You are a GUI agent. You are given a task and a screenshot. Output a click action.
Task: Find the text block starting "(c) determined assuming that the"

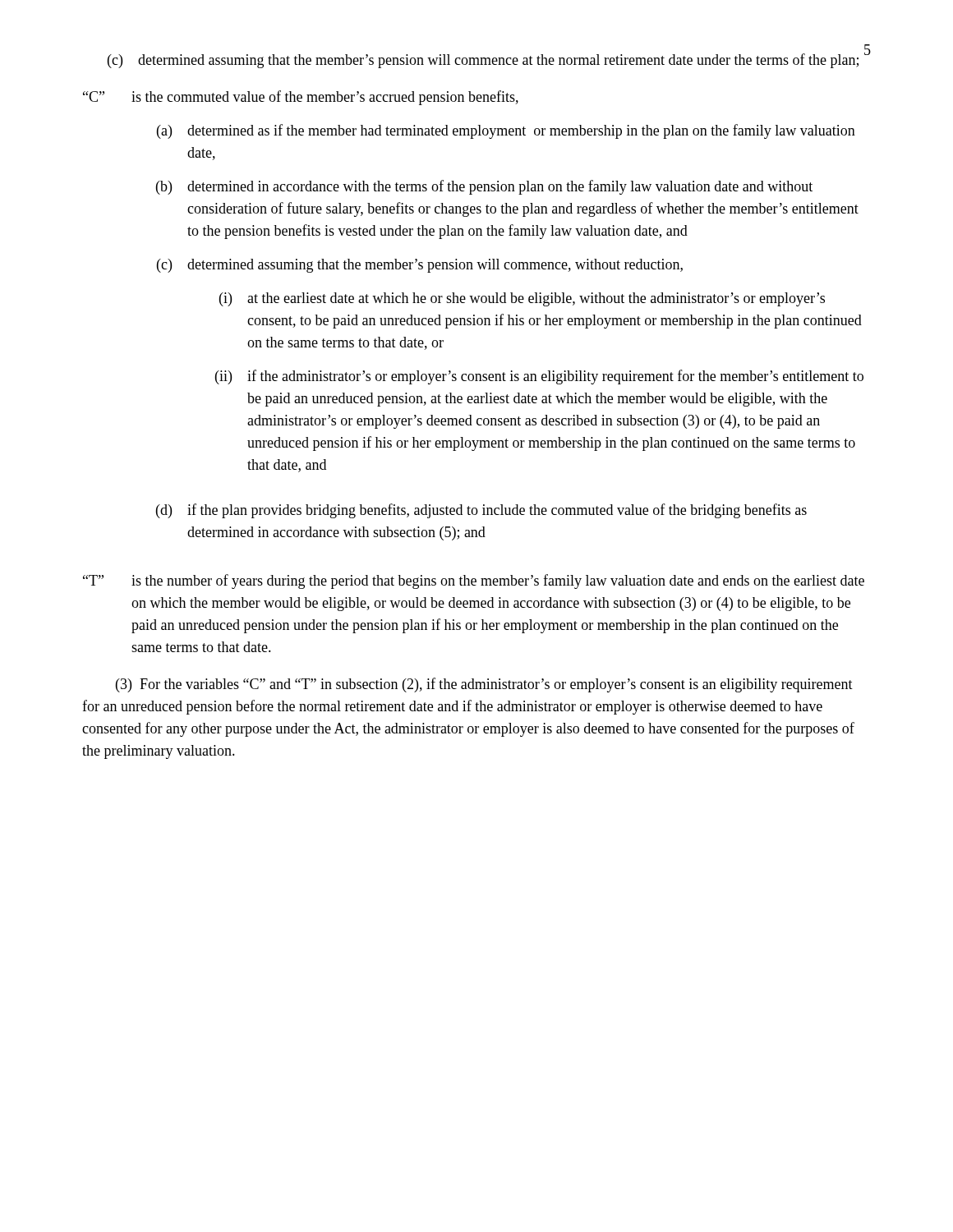(x=476, y=60)
